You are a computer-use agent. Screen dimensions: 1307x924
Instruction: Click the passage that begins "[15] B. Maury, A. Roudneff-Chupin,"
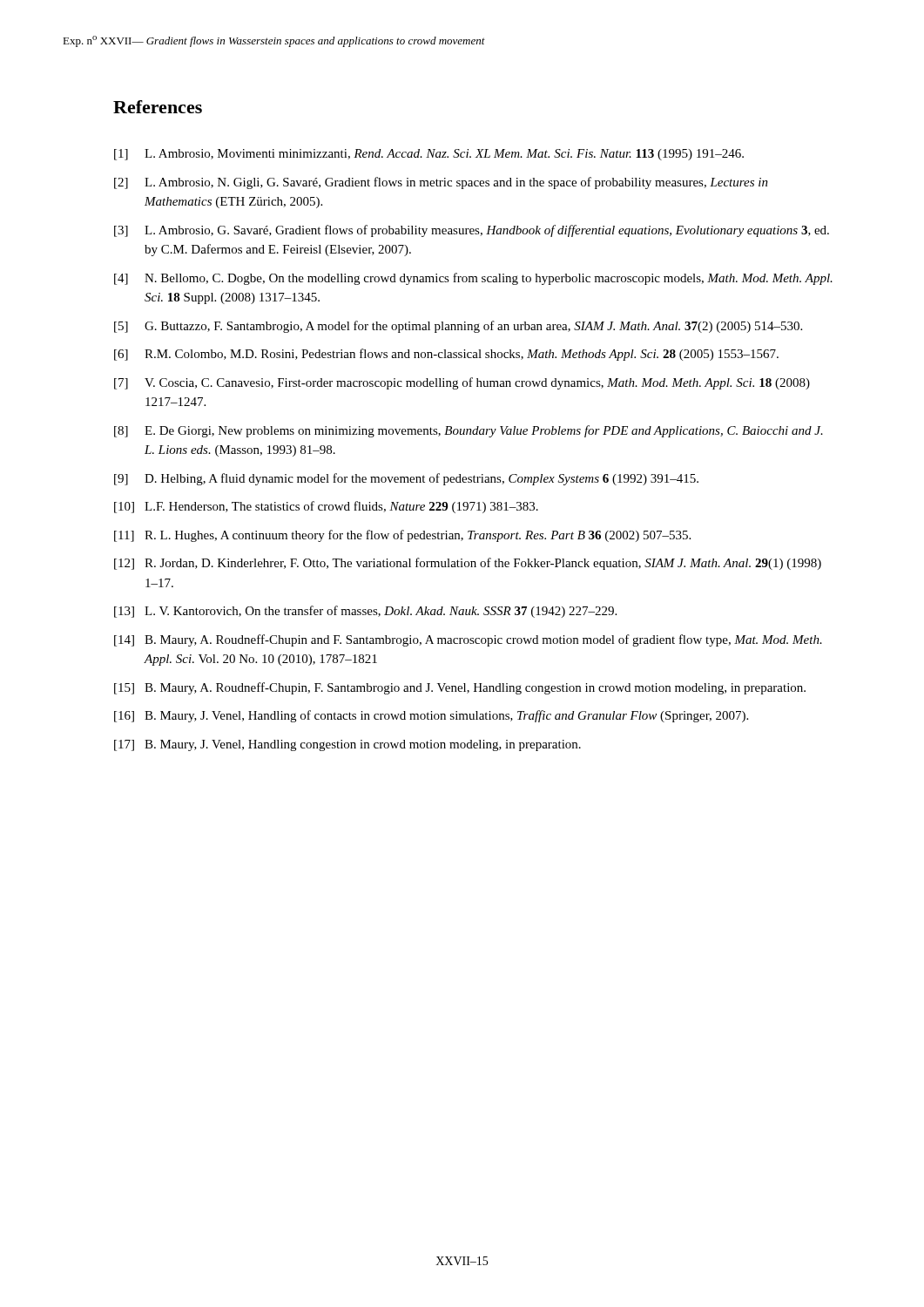[460, 687]
